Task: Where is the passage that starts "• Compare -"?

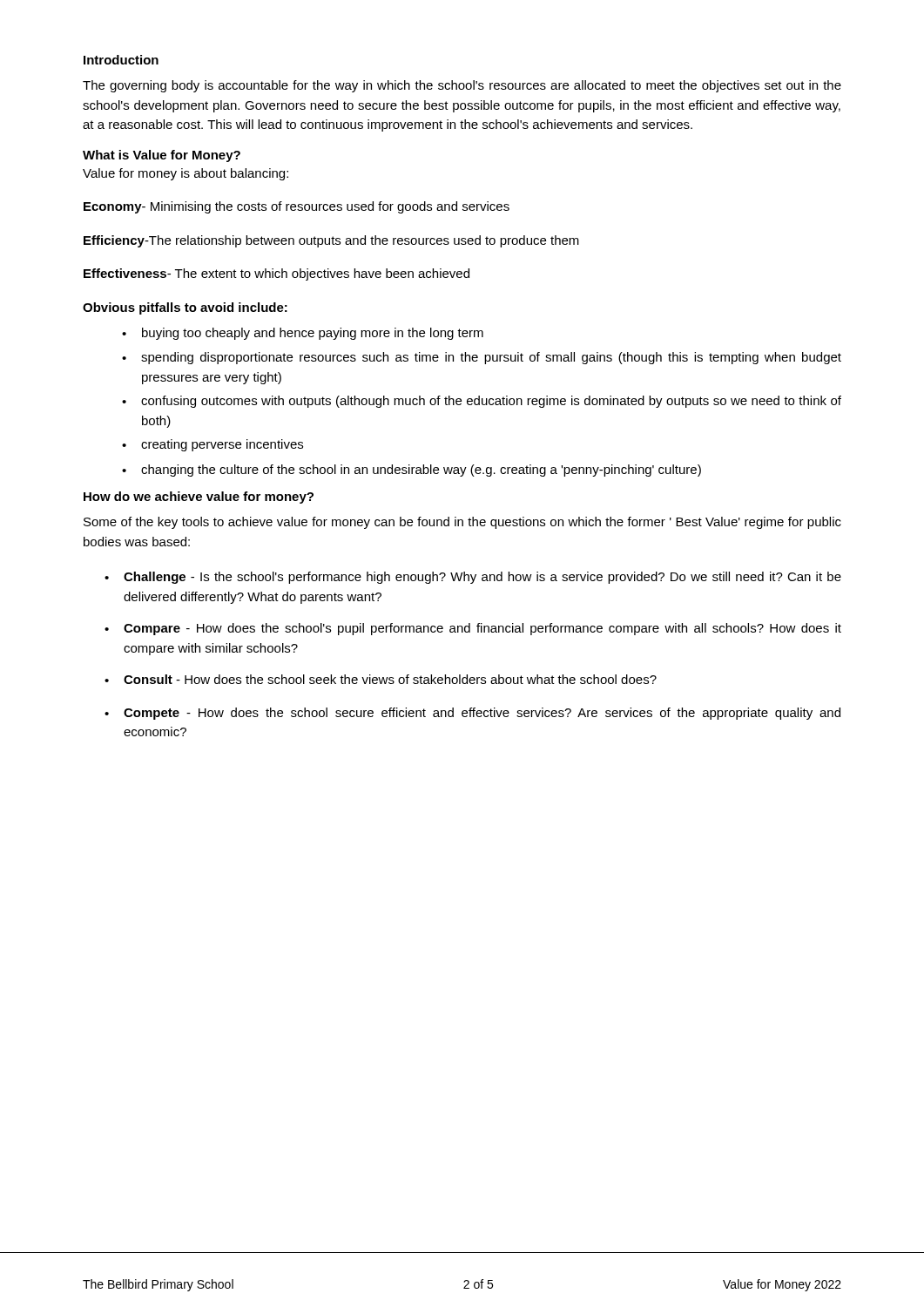Action: tap(473, 638)
